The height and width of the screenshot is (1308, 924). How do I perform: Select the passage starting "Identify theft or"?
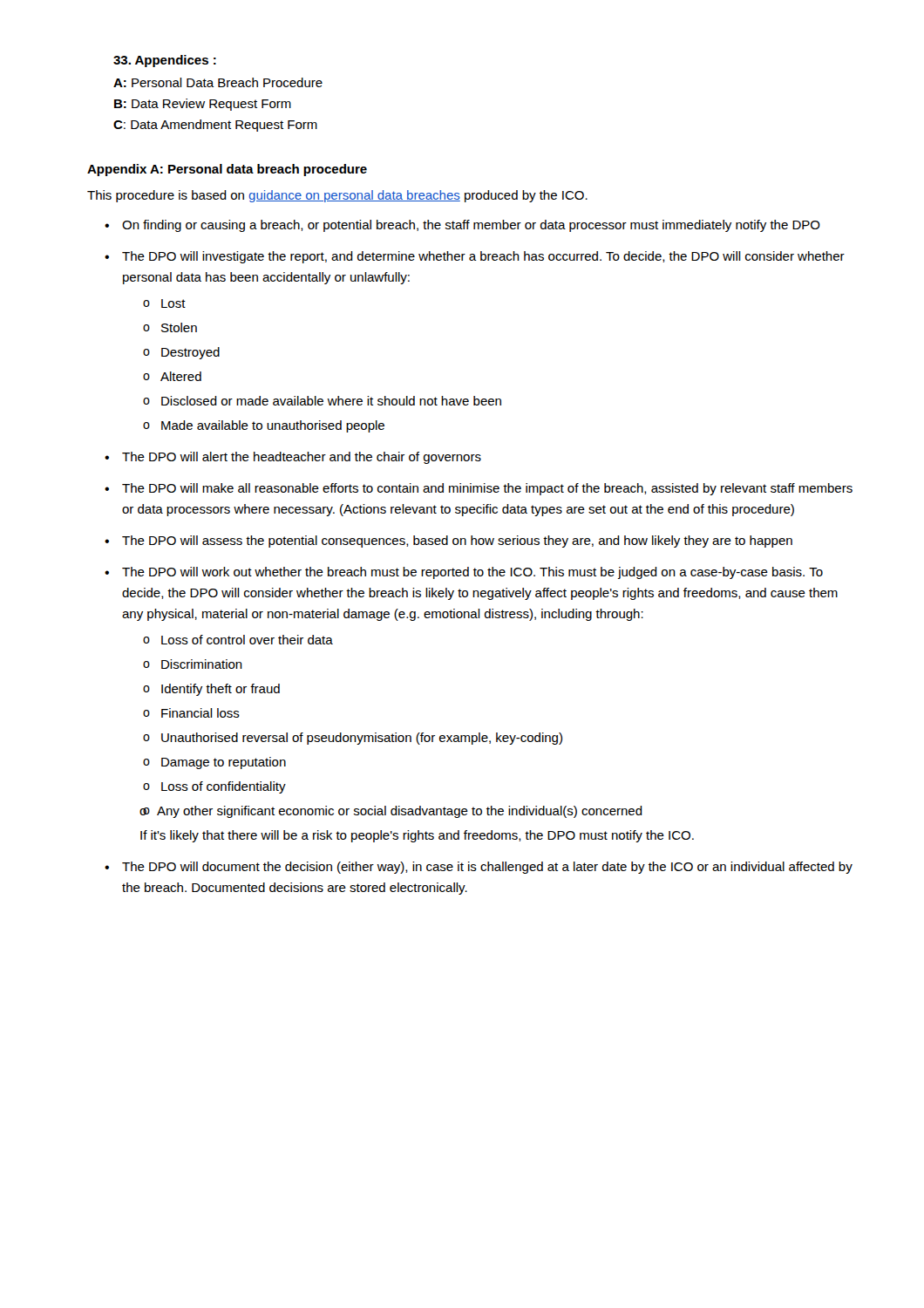(220, 688)
